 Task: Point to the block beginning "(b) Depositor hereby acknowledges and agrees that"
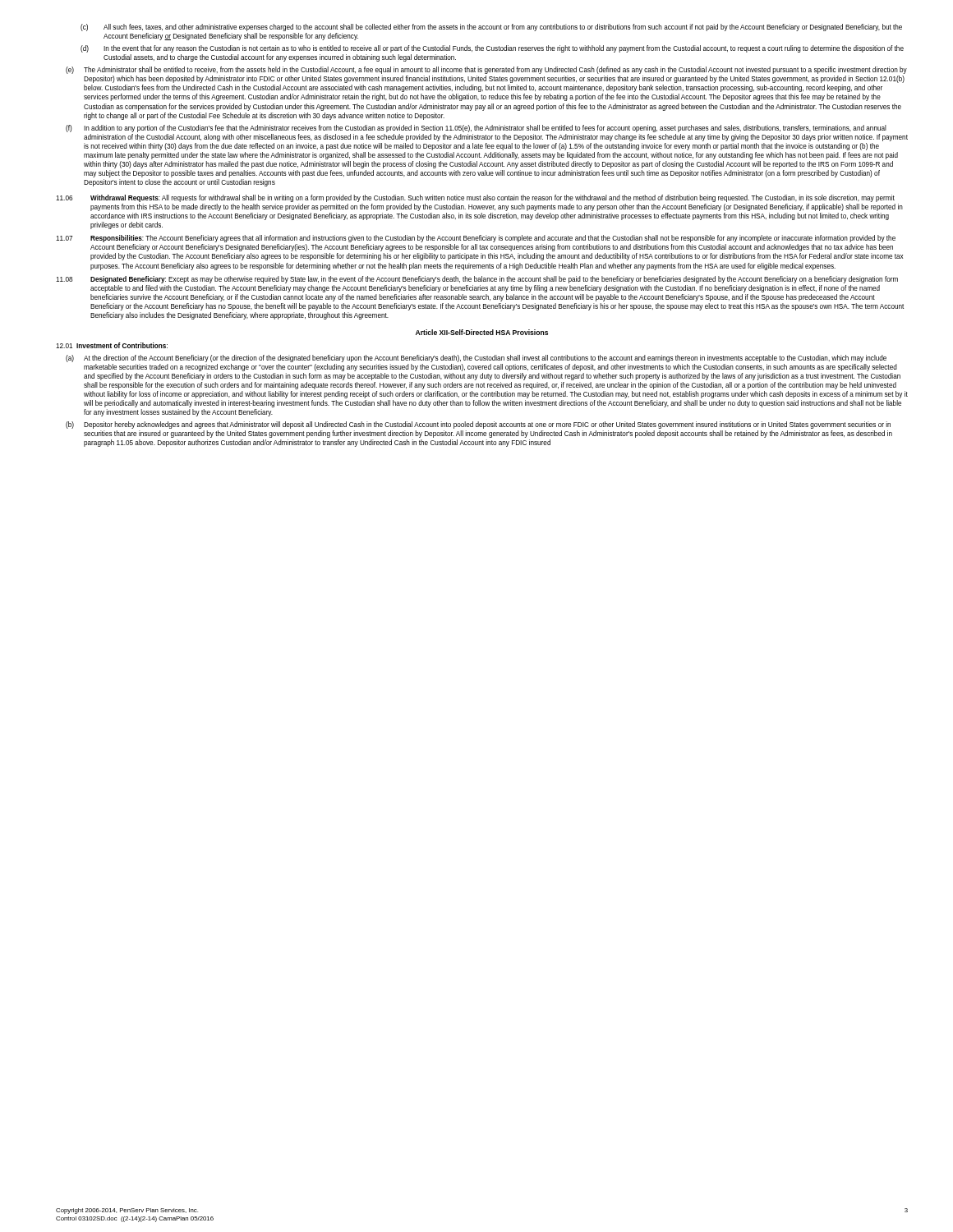click(x=482, y=434)
